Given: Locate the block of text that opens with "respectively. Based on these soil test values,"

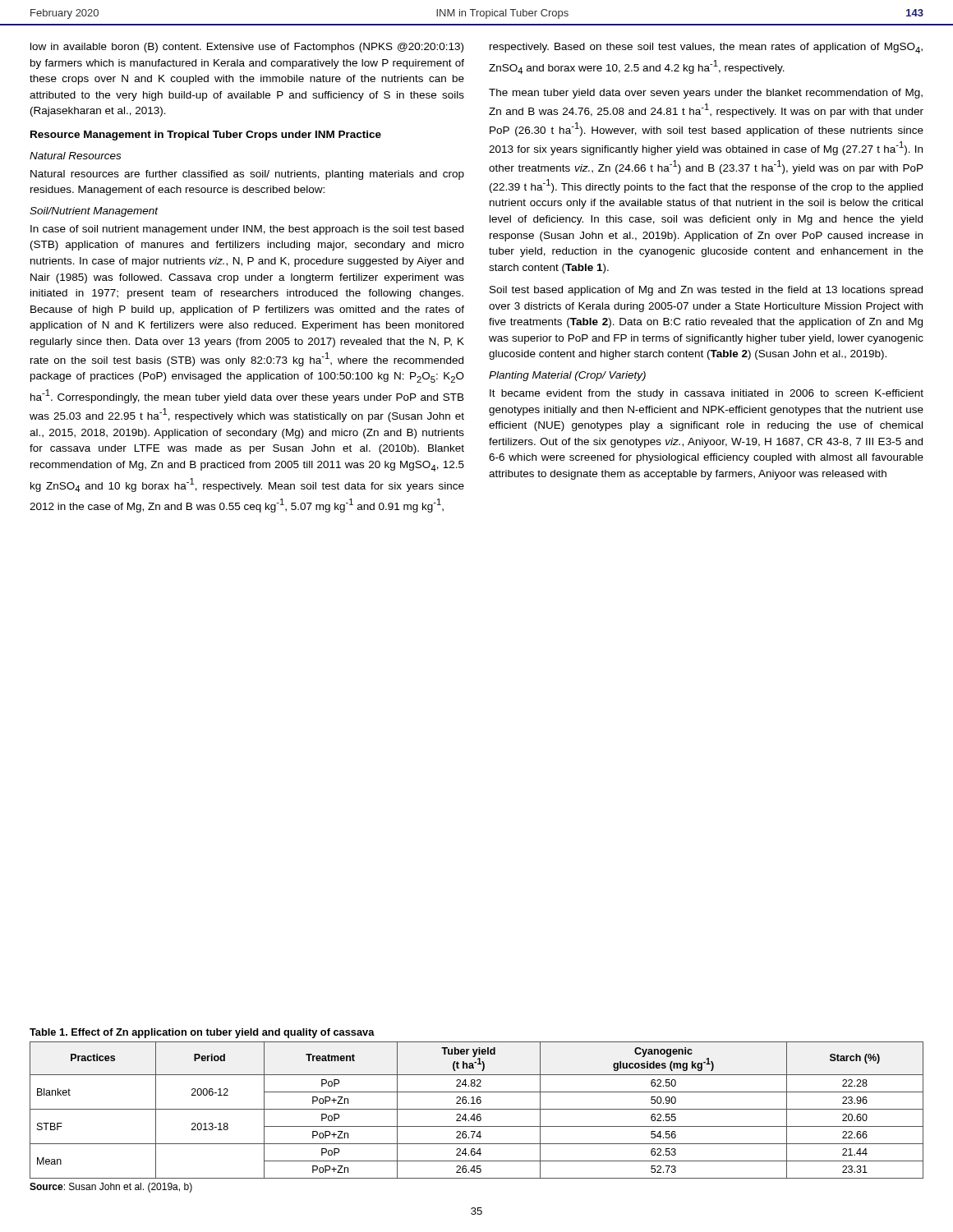Looking at the screenshot, I should pyautogui.click(x=706, y=58).
